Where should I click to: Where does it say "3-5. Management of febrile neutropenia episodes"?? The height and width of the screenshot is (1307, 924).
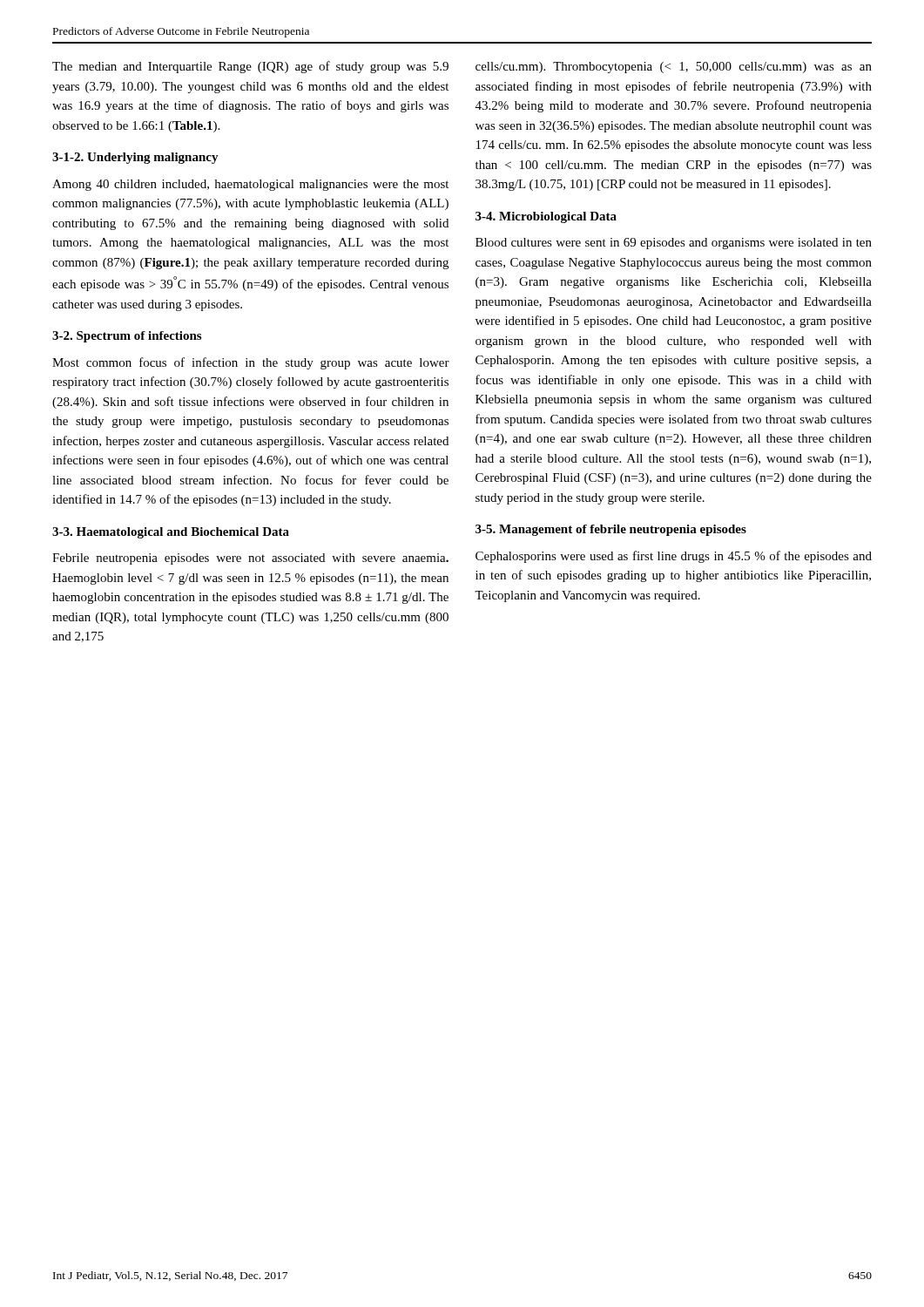(611, 529)
